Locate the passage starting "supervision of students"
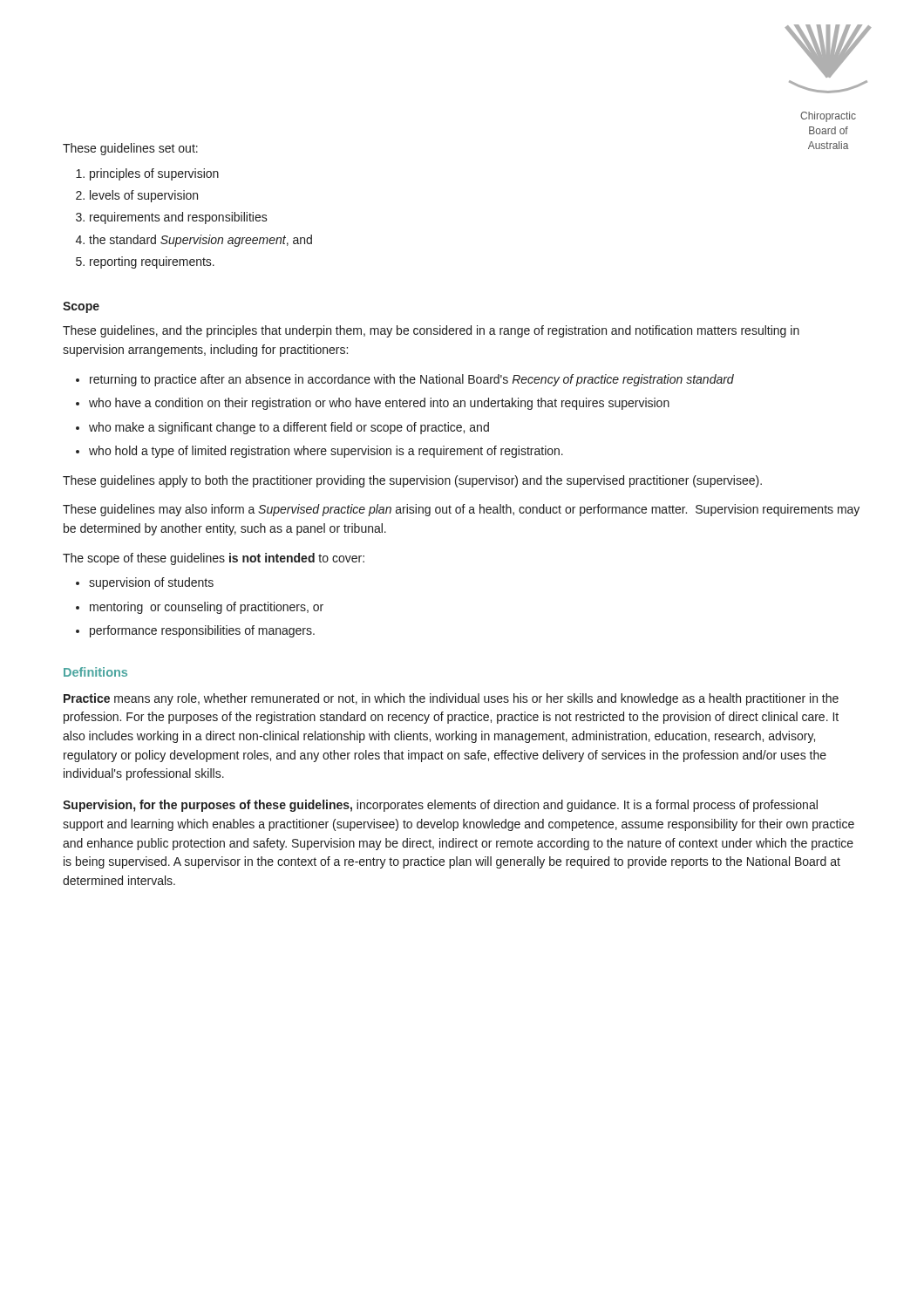 (x=151, y=583)
